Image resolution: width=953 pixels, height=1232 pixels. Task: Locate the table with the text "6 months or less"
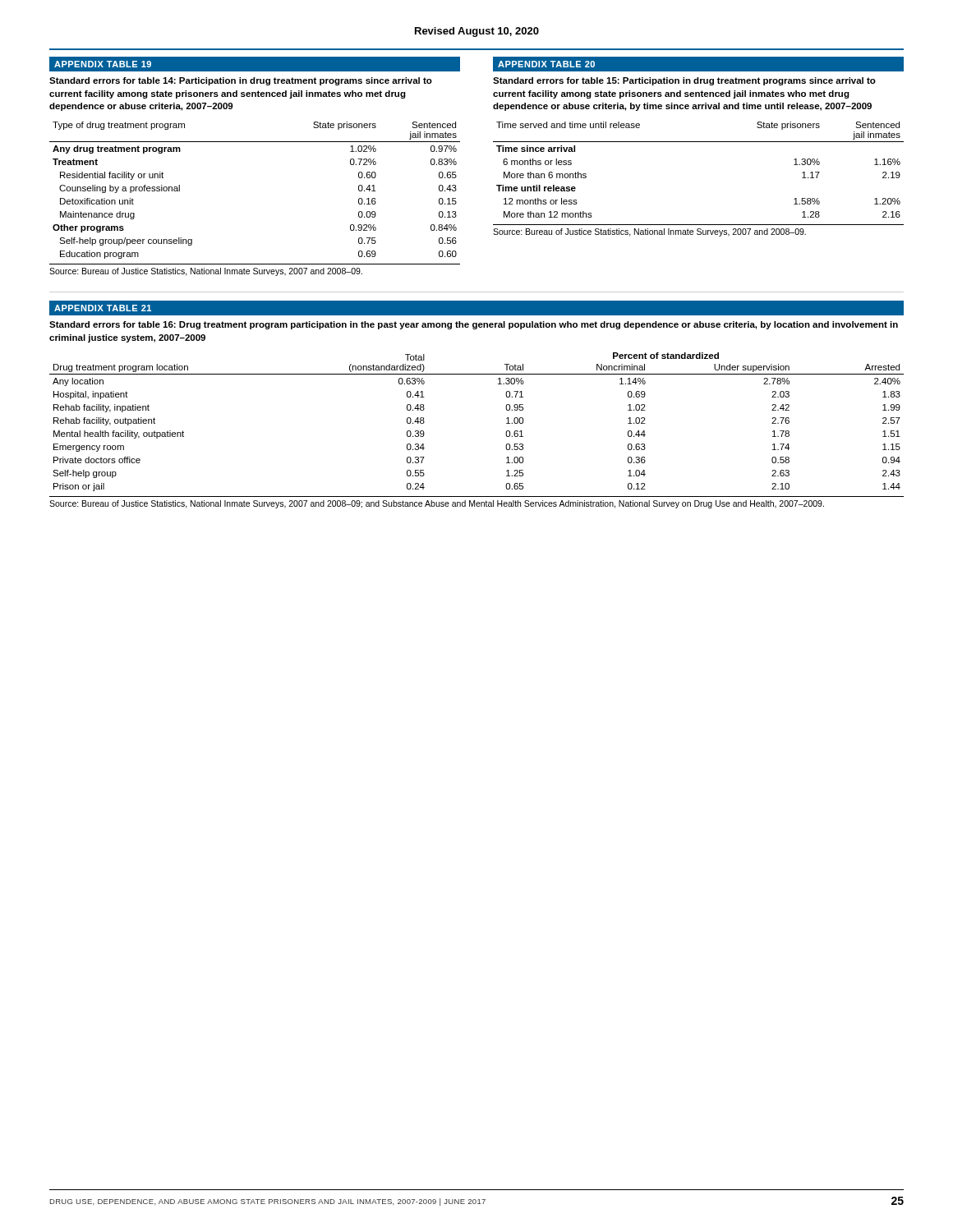click(698, 178)
